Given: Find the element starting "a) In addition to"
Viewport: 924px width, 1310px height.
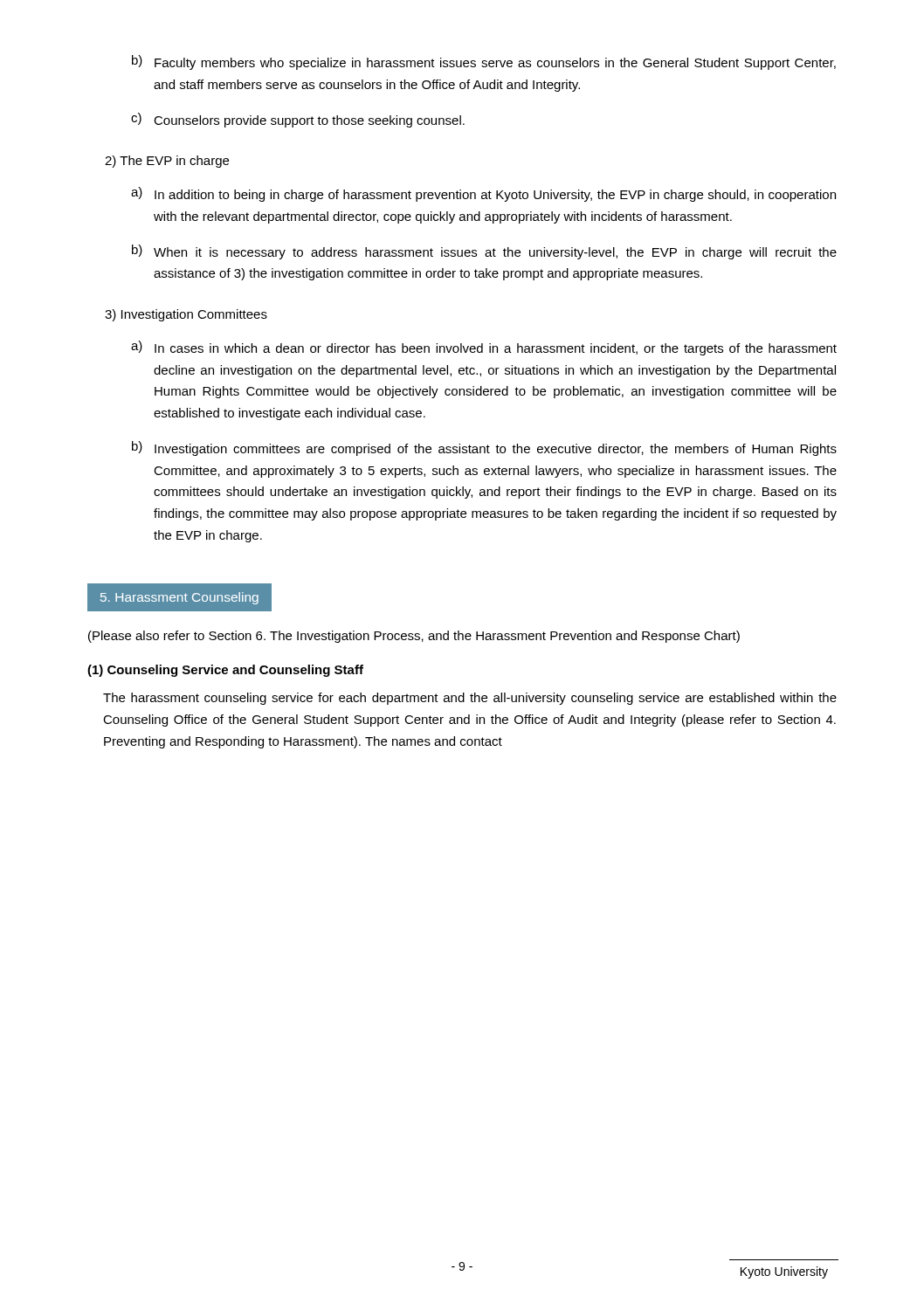Looking at the screenshot, I should (484, 206).
